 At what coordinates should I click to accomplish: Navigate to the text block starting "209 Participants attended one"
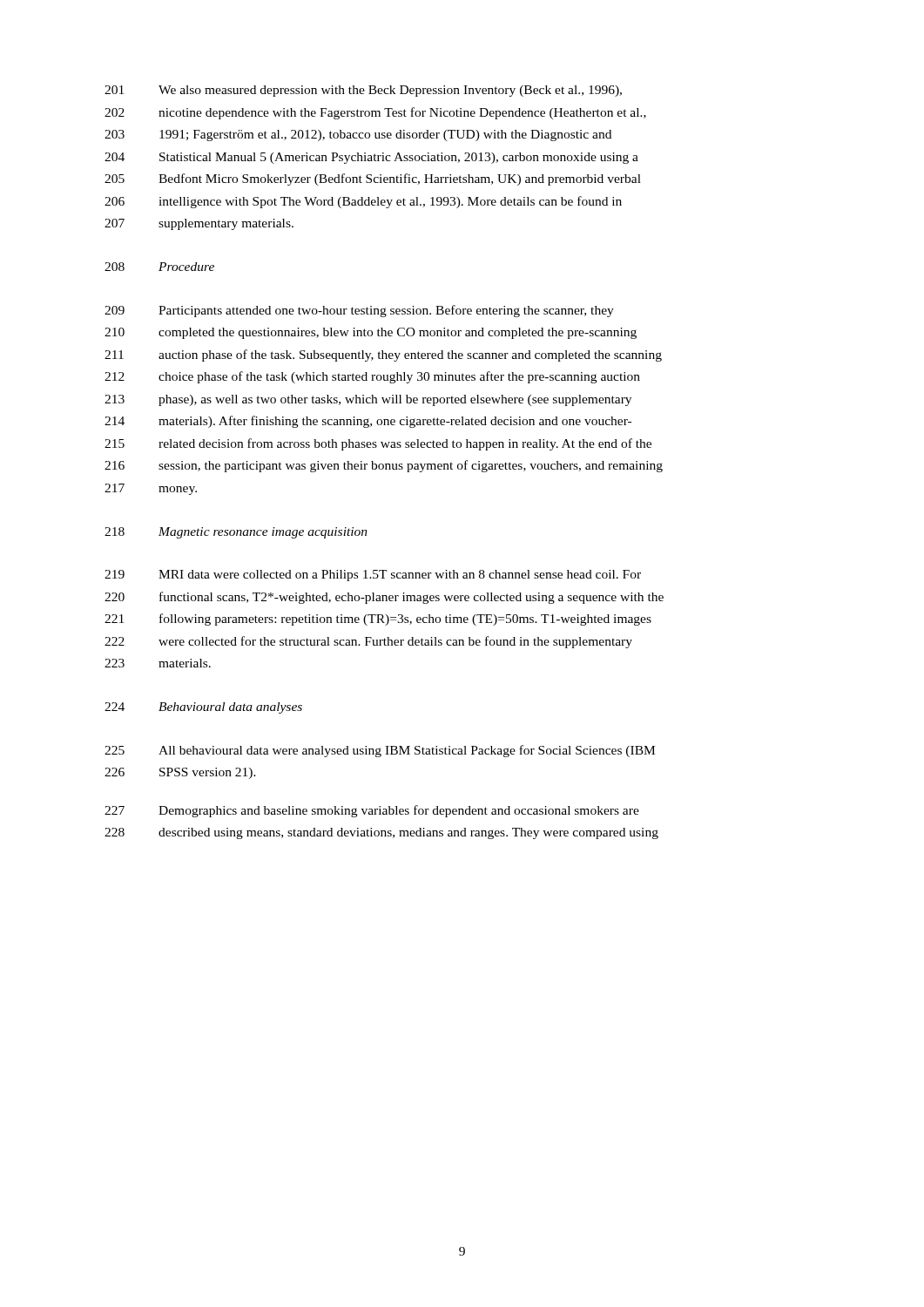click(x=462, y=399)
